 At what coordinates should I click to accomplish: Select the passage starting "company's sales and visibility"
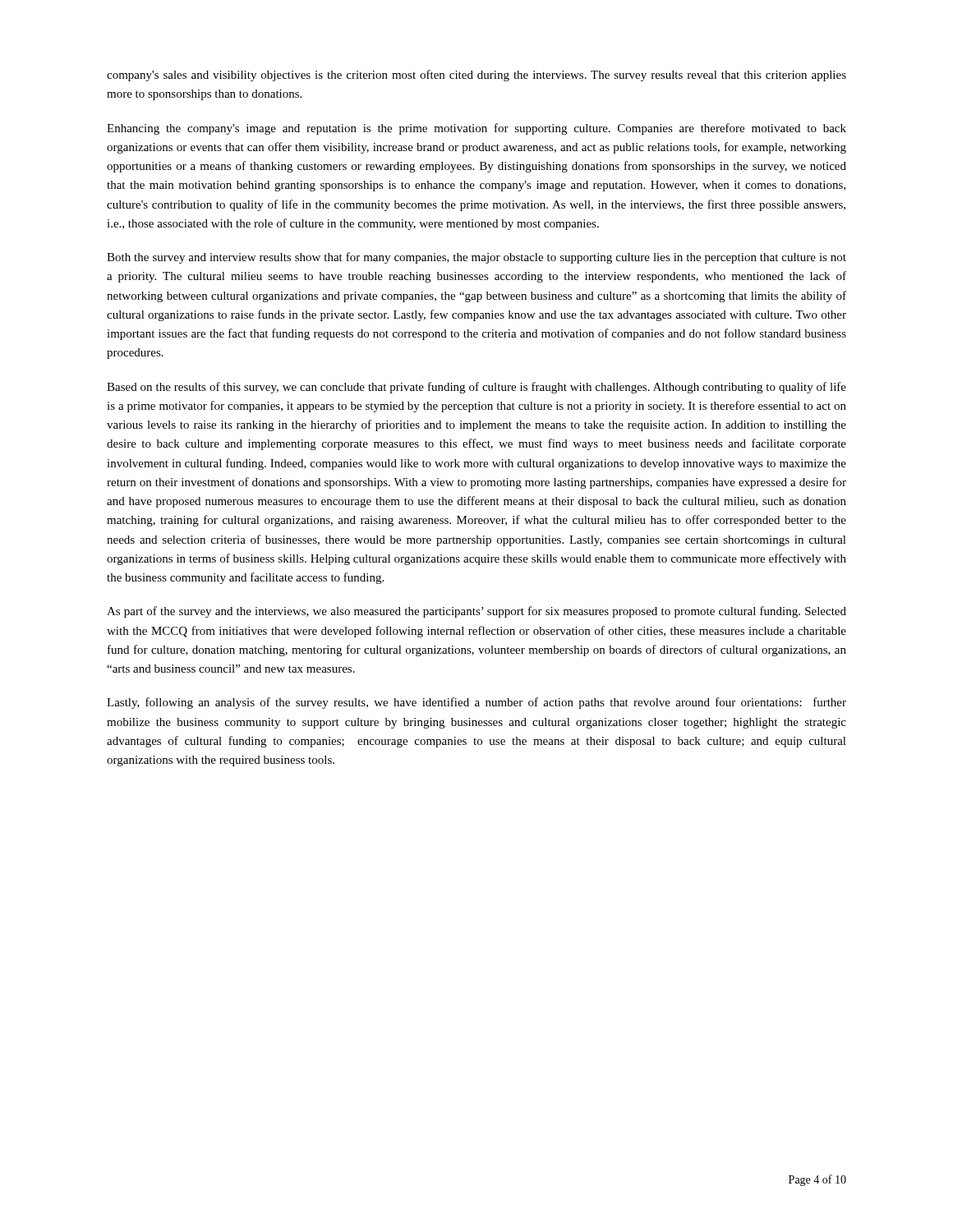(476, 84)
